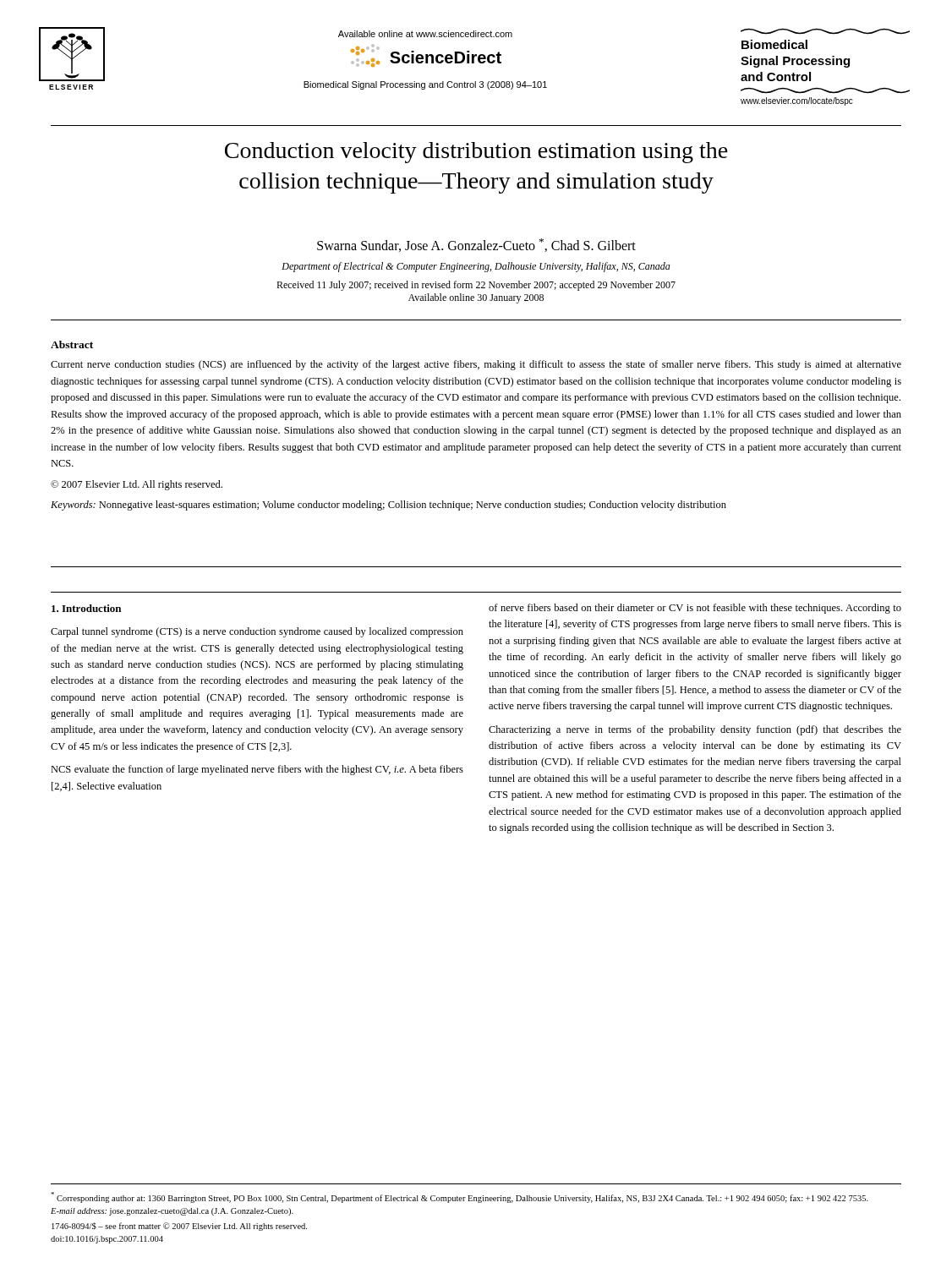Screen dimensions: 1268x952
Task: Point to the region starting "Corresponding author at: 1360 Barrington Street,"
Action: click(460, 1203)
